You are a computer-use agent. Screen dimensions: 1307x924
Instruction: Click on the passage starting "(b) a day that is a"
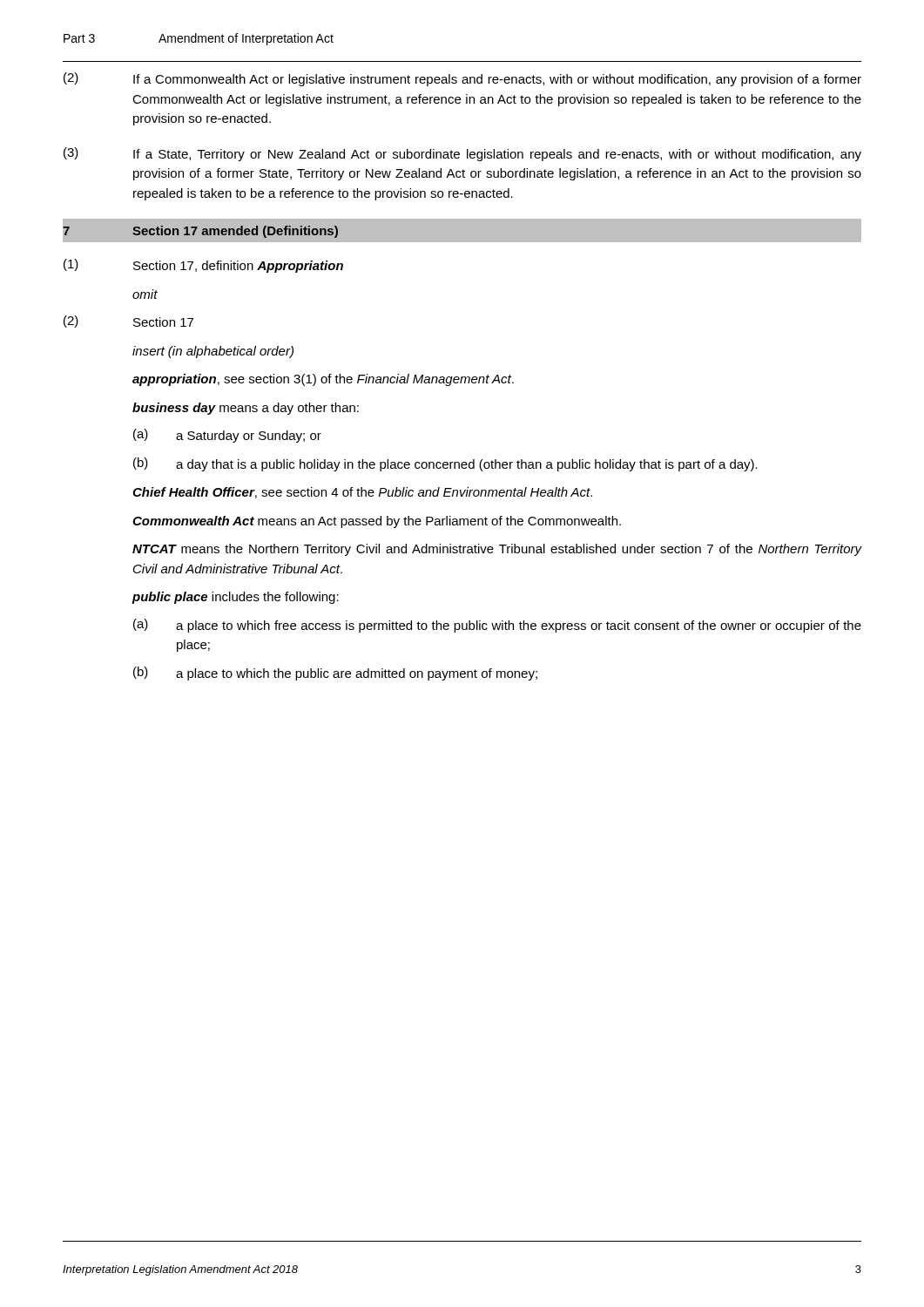click(497, 464)
